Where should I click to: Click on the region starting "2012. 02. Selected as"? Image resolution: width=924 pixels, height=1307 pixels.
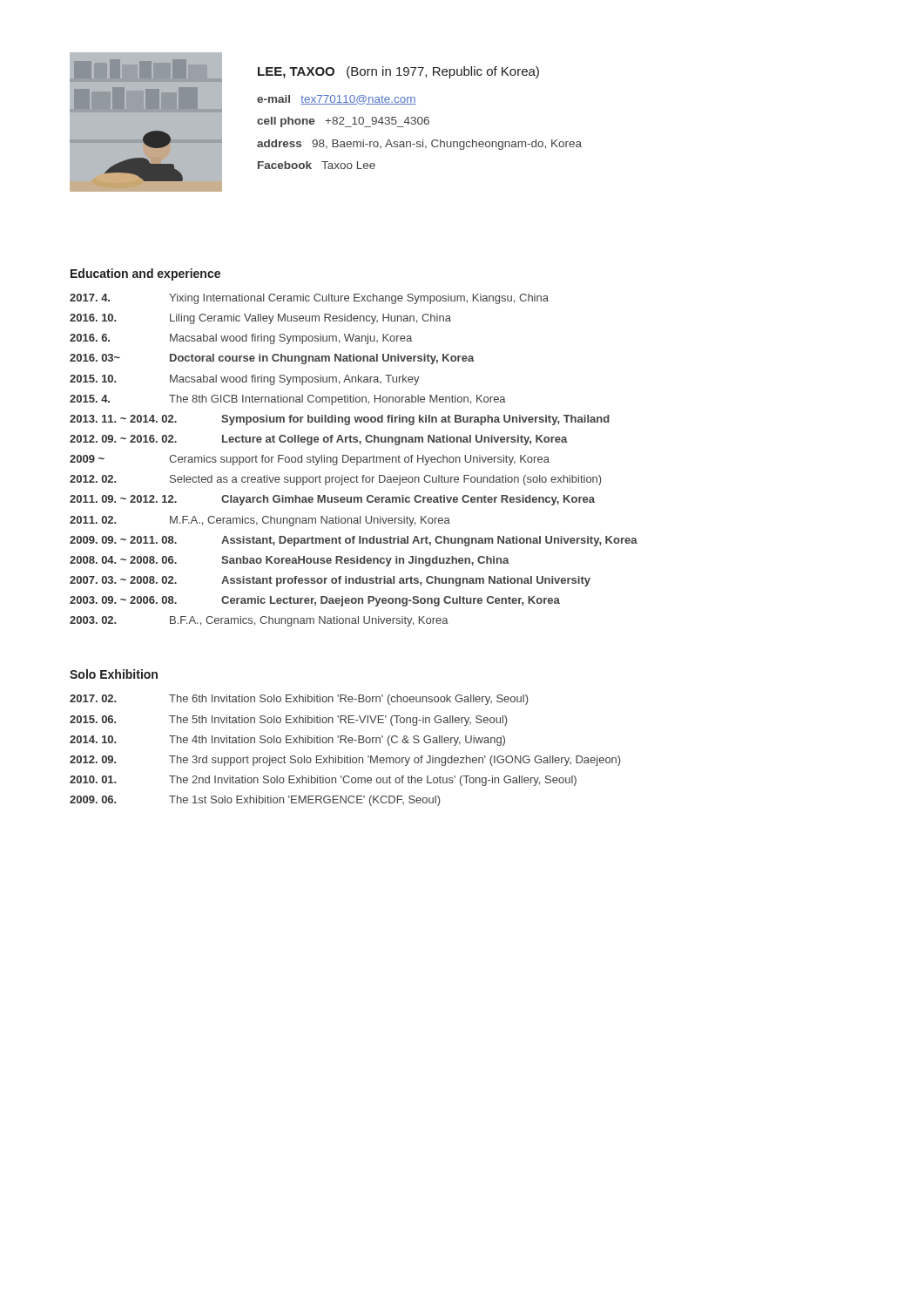tap(462, 480)
